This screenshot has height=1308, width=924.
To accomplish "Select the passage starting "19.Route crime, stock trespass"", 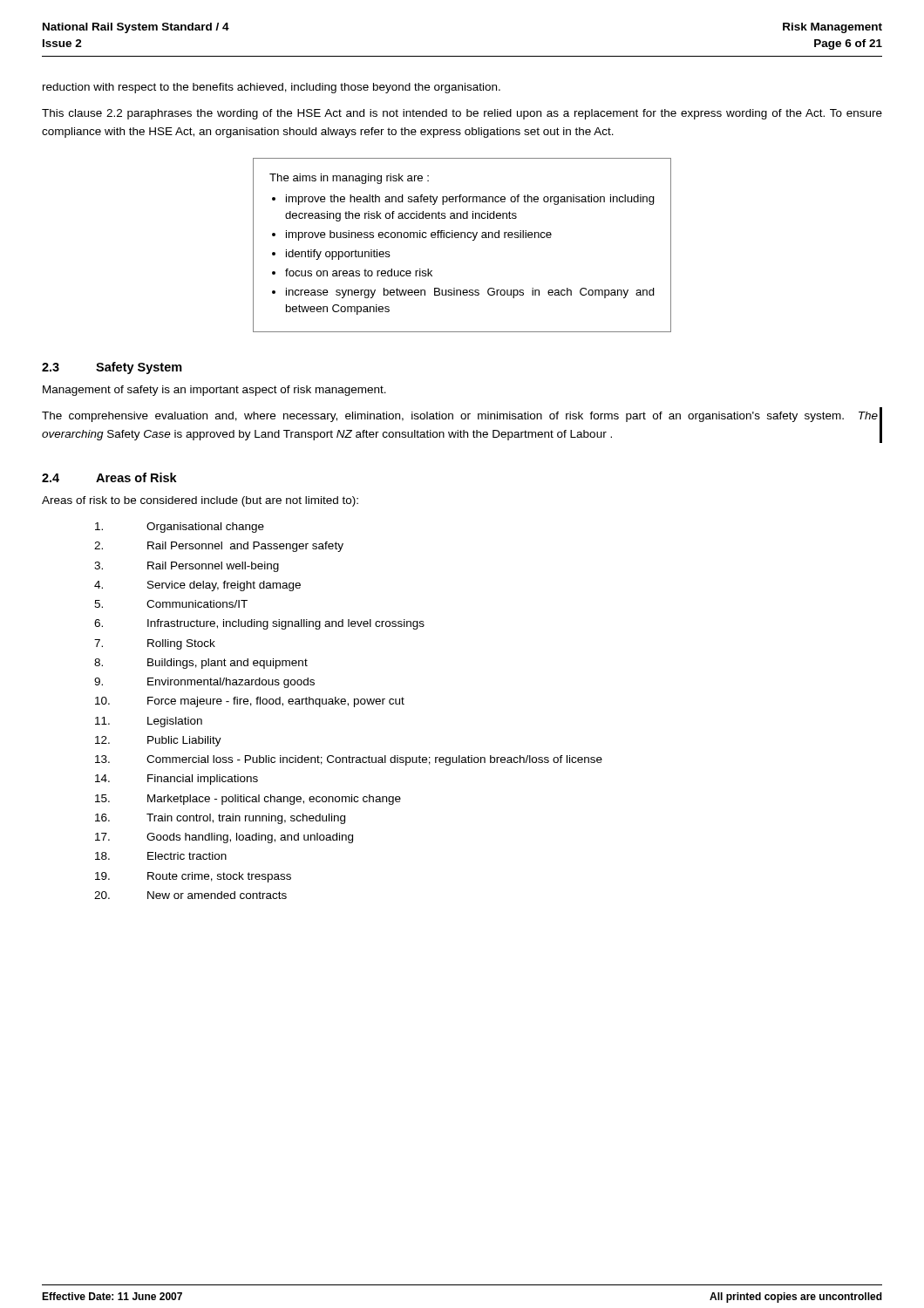I will [x=193, y=877].
